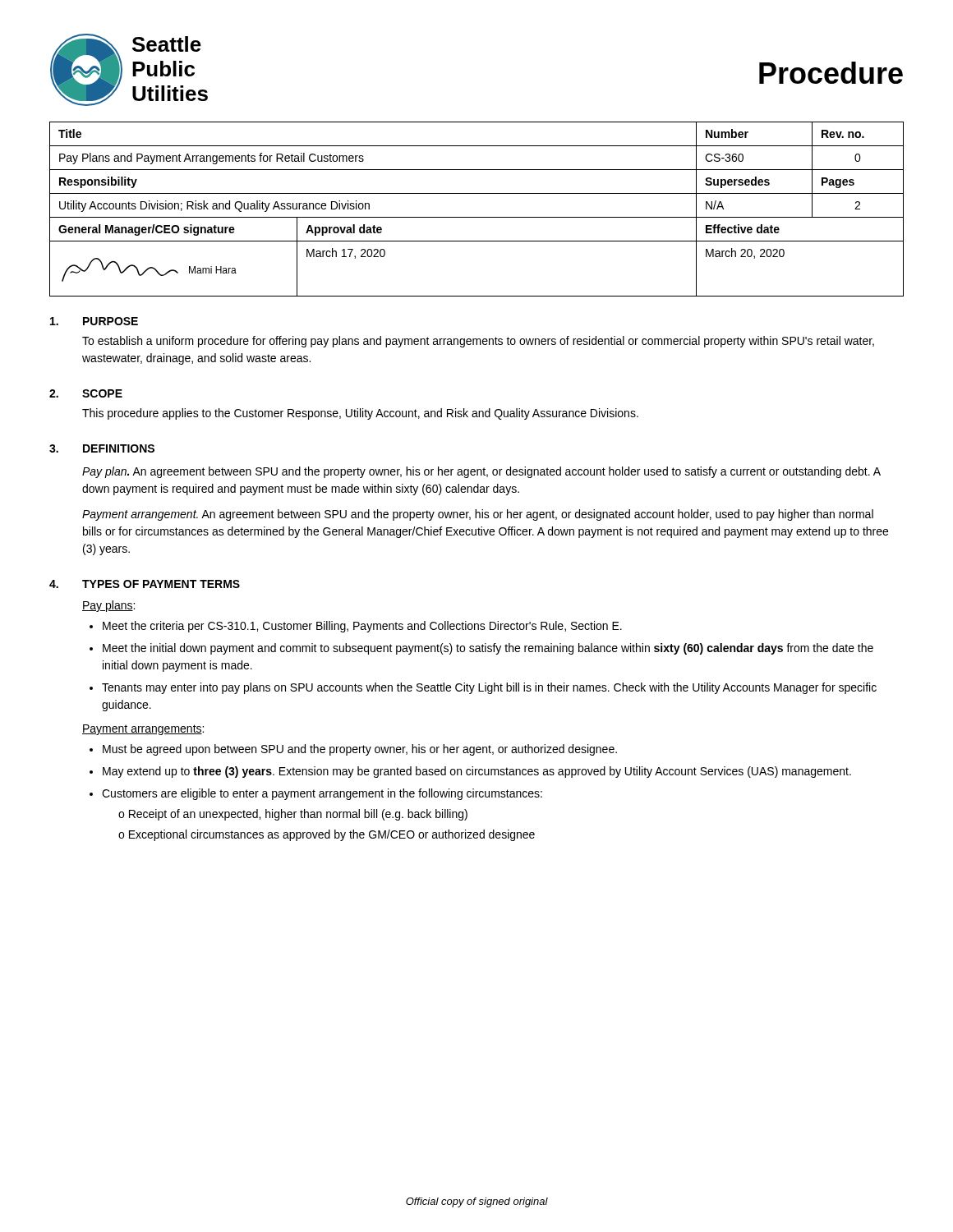Find the table that mentions "Utility Accounts Division; Risk and"
The image size is (953, 1232).
click(476, 209)
